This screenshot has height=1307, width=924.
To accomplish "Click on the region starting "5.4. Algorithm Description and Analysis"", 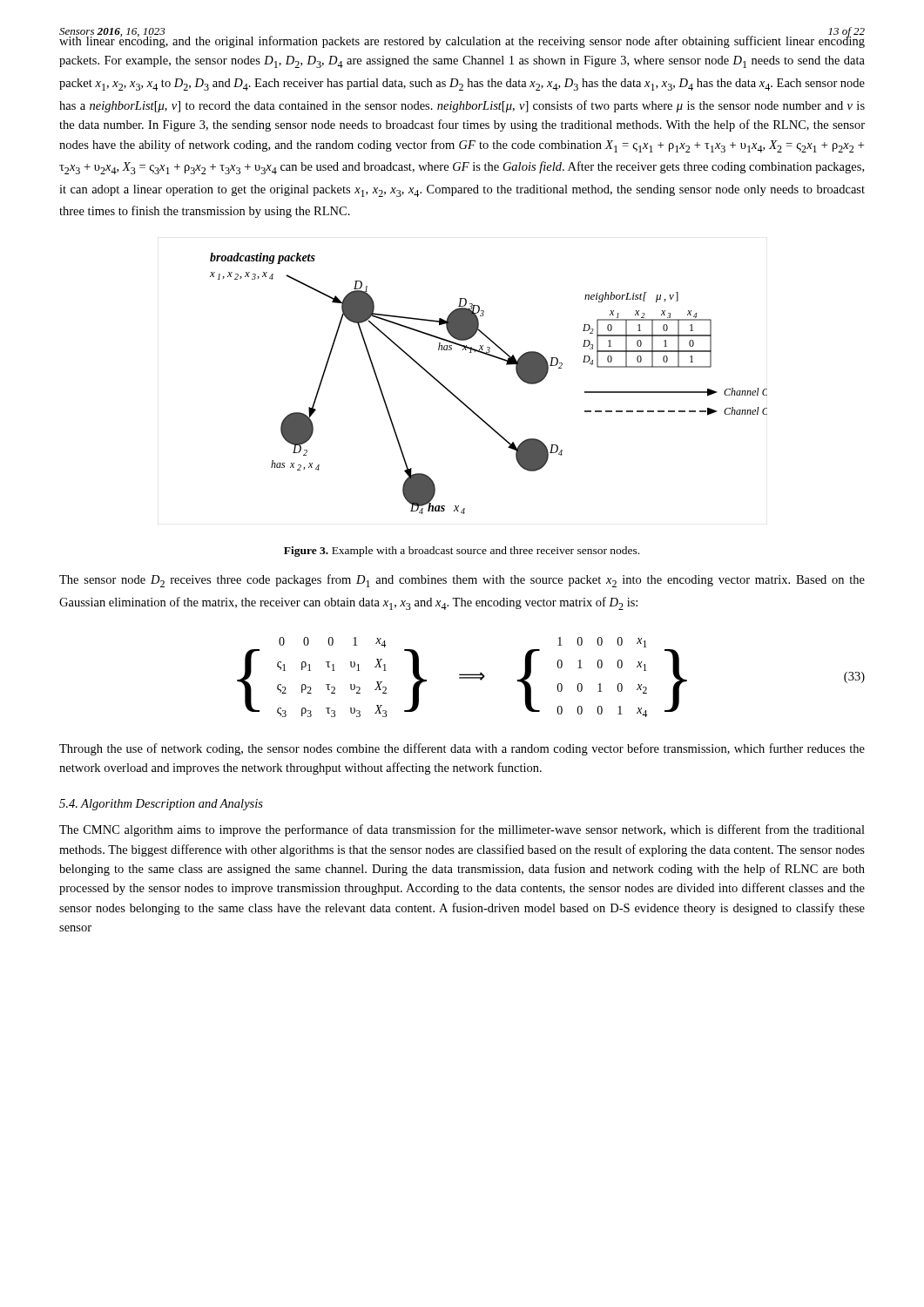I will pyautogui.click(x=161, y=805).
